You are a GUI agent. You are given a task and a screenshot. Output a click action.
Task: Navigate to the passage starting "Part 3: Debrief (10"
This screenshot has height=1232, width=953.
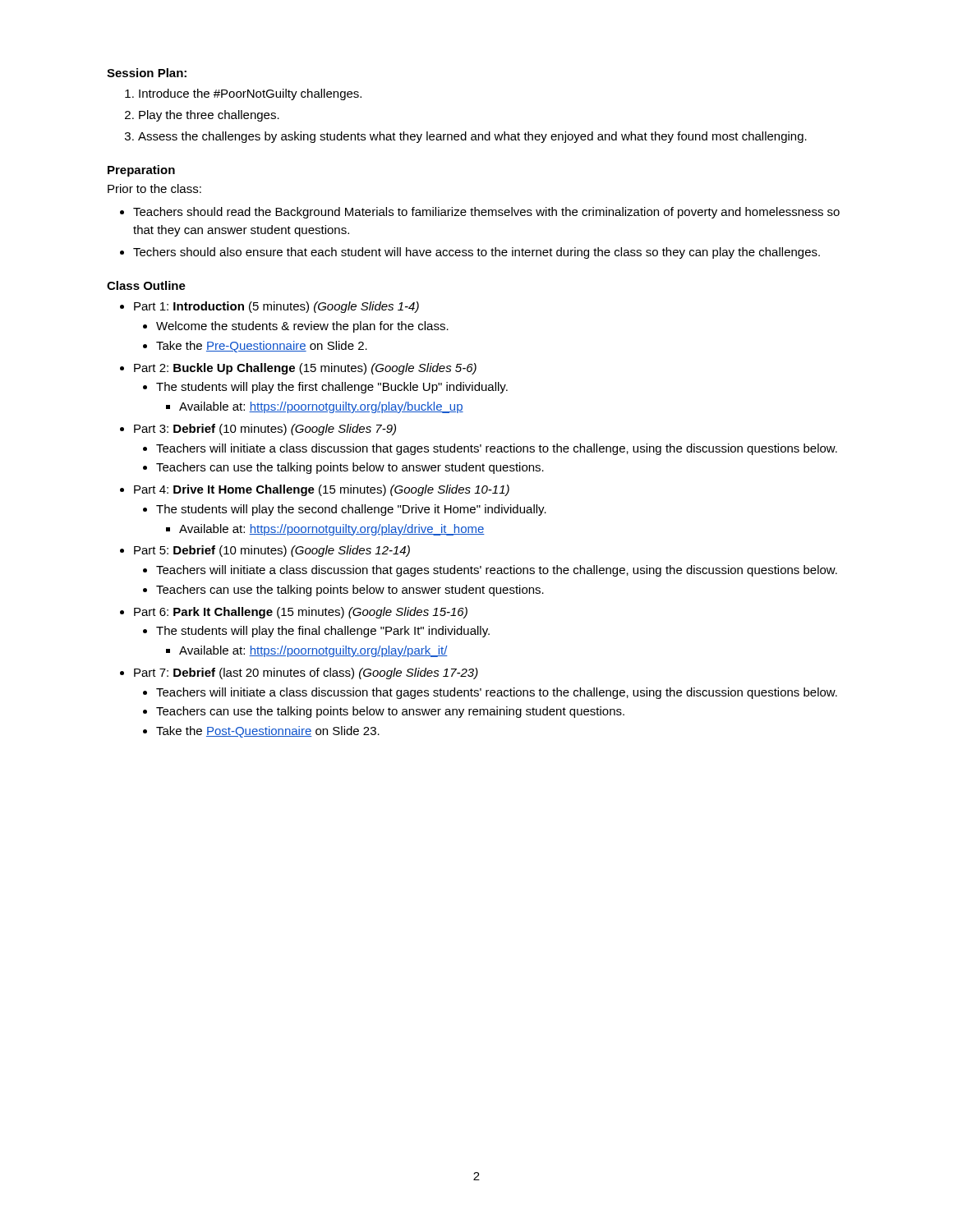490,449
